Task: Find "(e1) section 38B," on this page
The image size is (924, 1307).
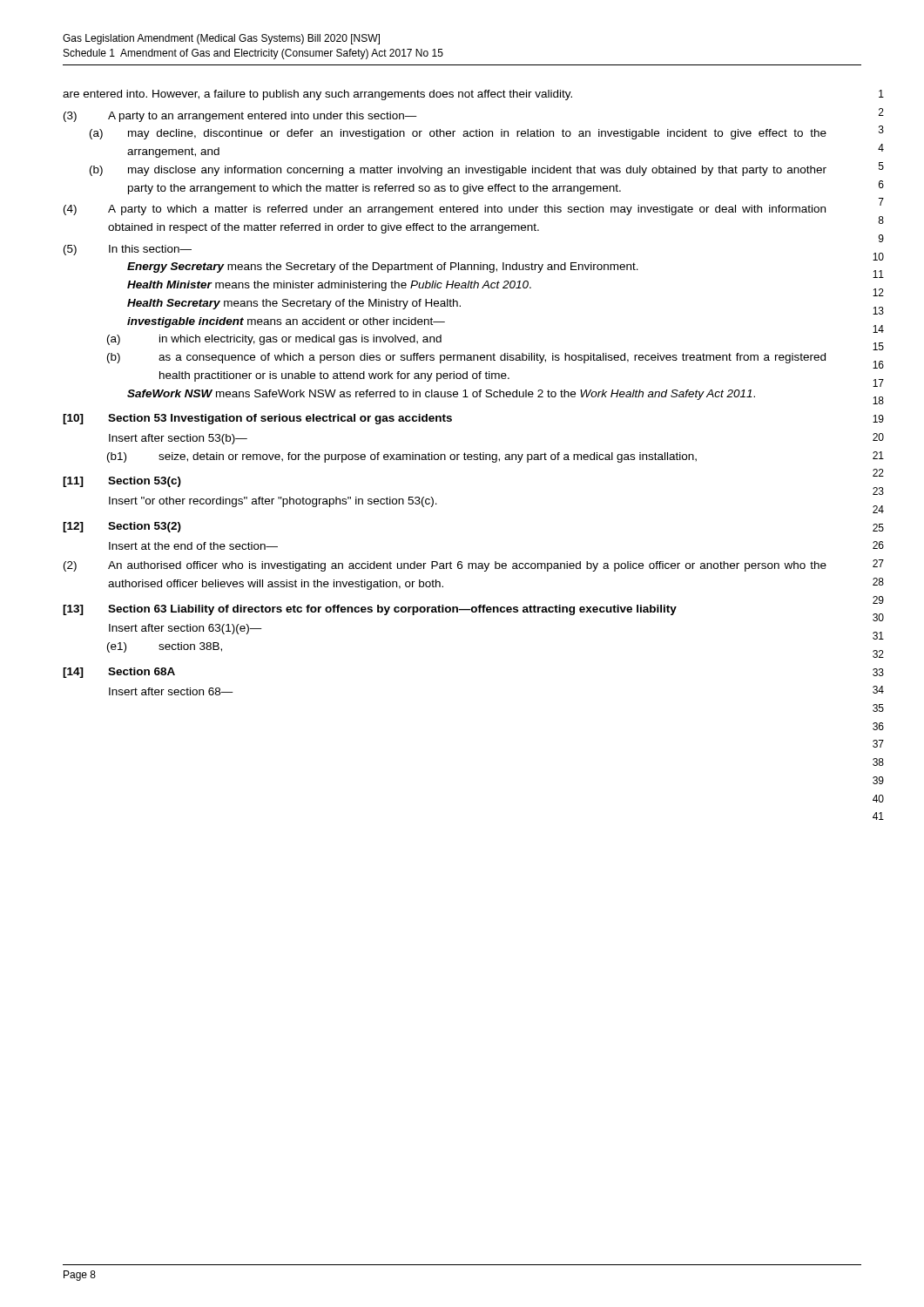Action: [x=165, y=647]
